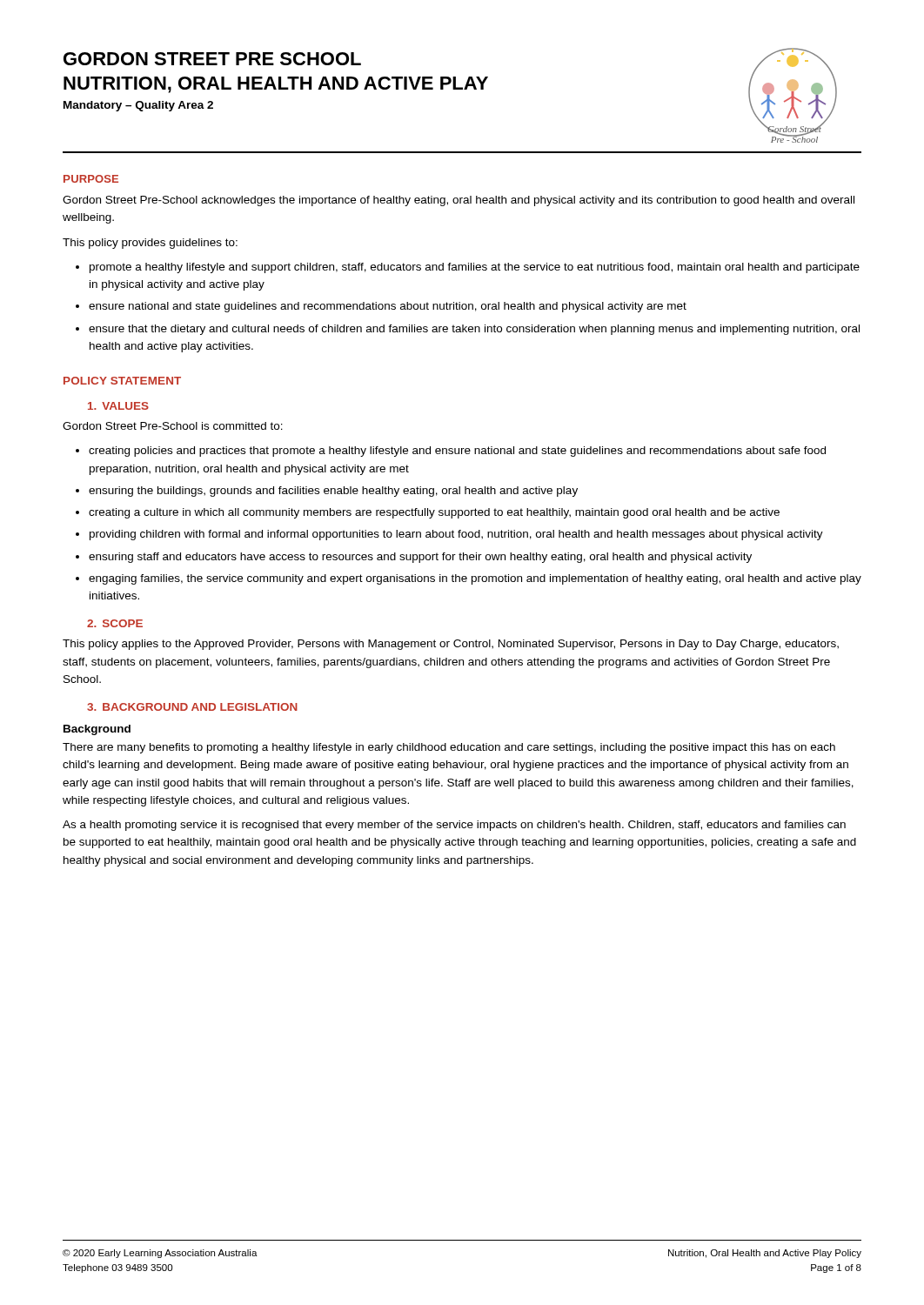Click on the block starting "This policy provides"
The image size is (924, 1305).
pos(150,242)
